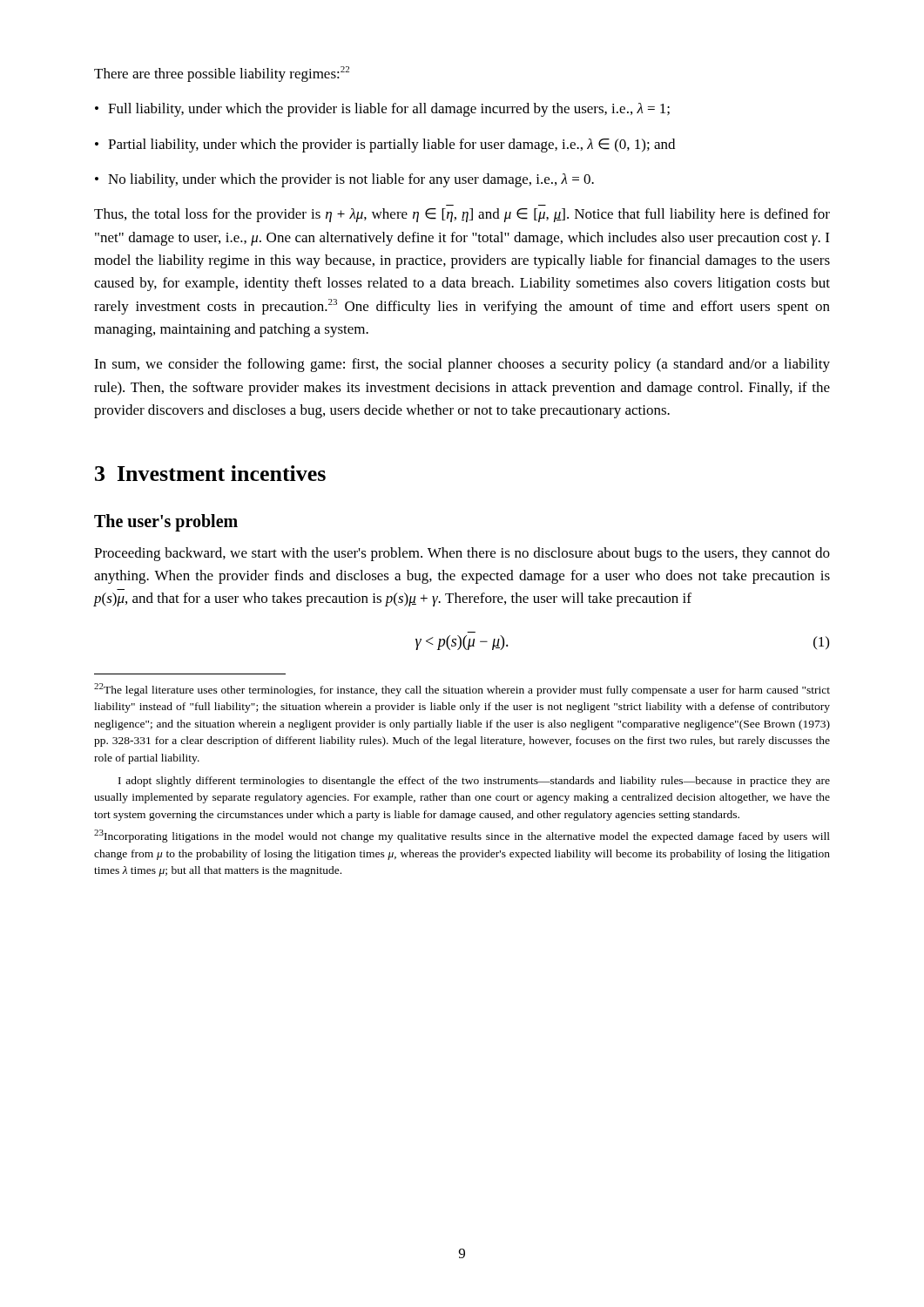Click on the text block containing "In sum, we consider the following game:"
The height and width of the screenshot is (1307, 924).
(462, 388)
